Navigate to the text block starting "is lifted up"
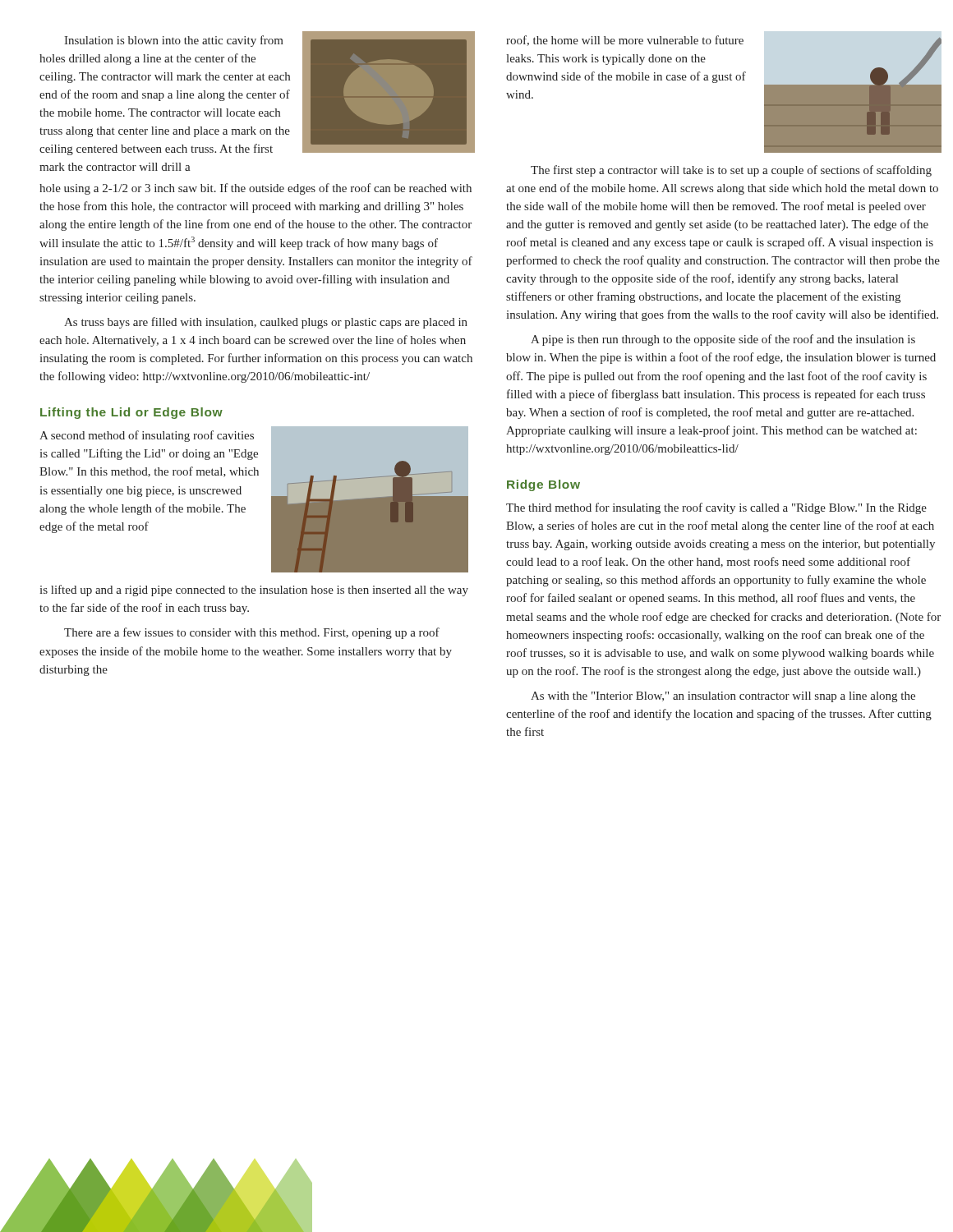953x1232 pixels. (257, 630)
